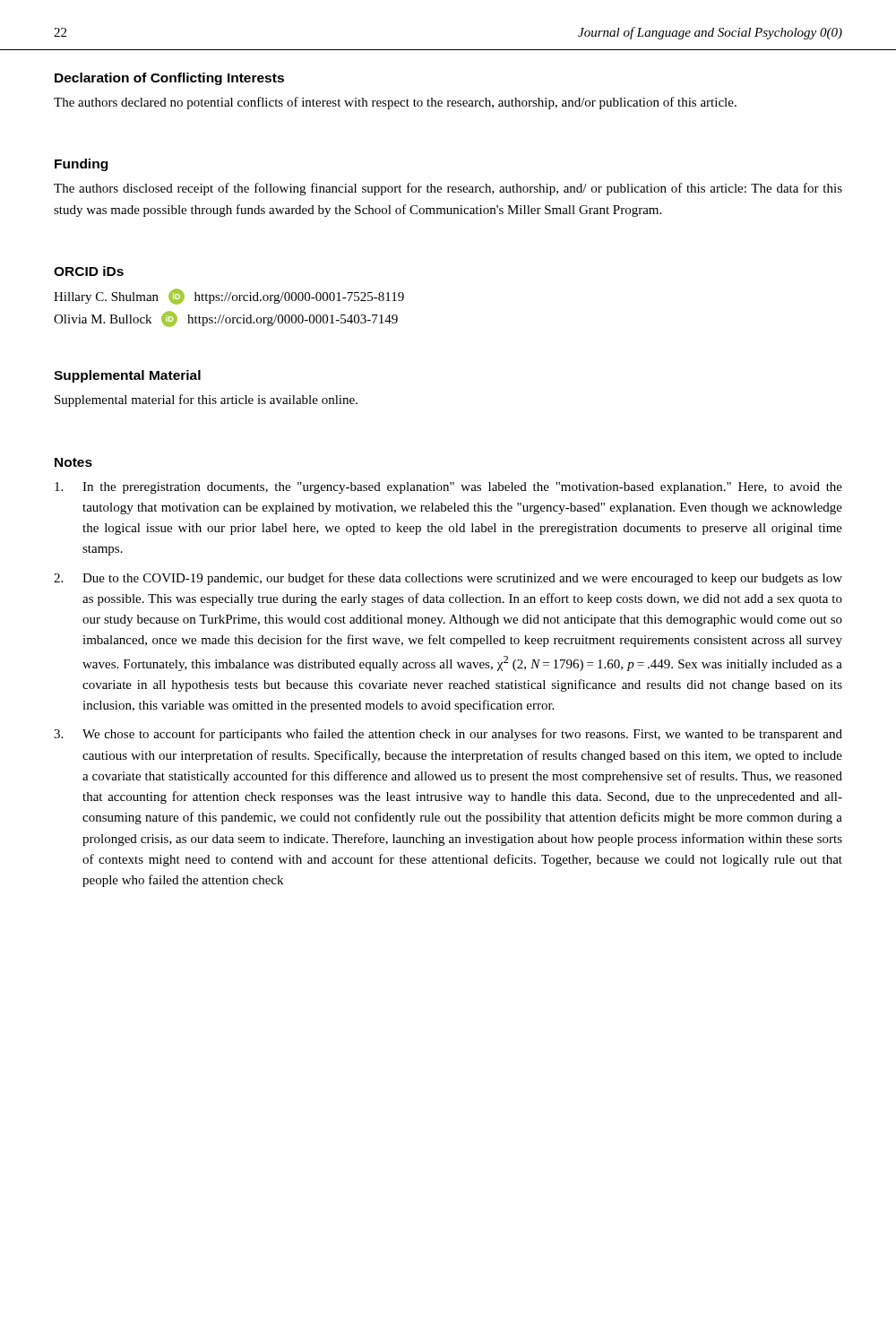Navigate to the region starting "Supplemental material for this article is available online."

coord(206,400)
